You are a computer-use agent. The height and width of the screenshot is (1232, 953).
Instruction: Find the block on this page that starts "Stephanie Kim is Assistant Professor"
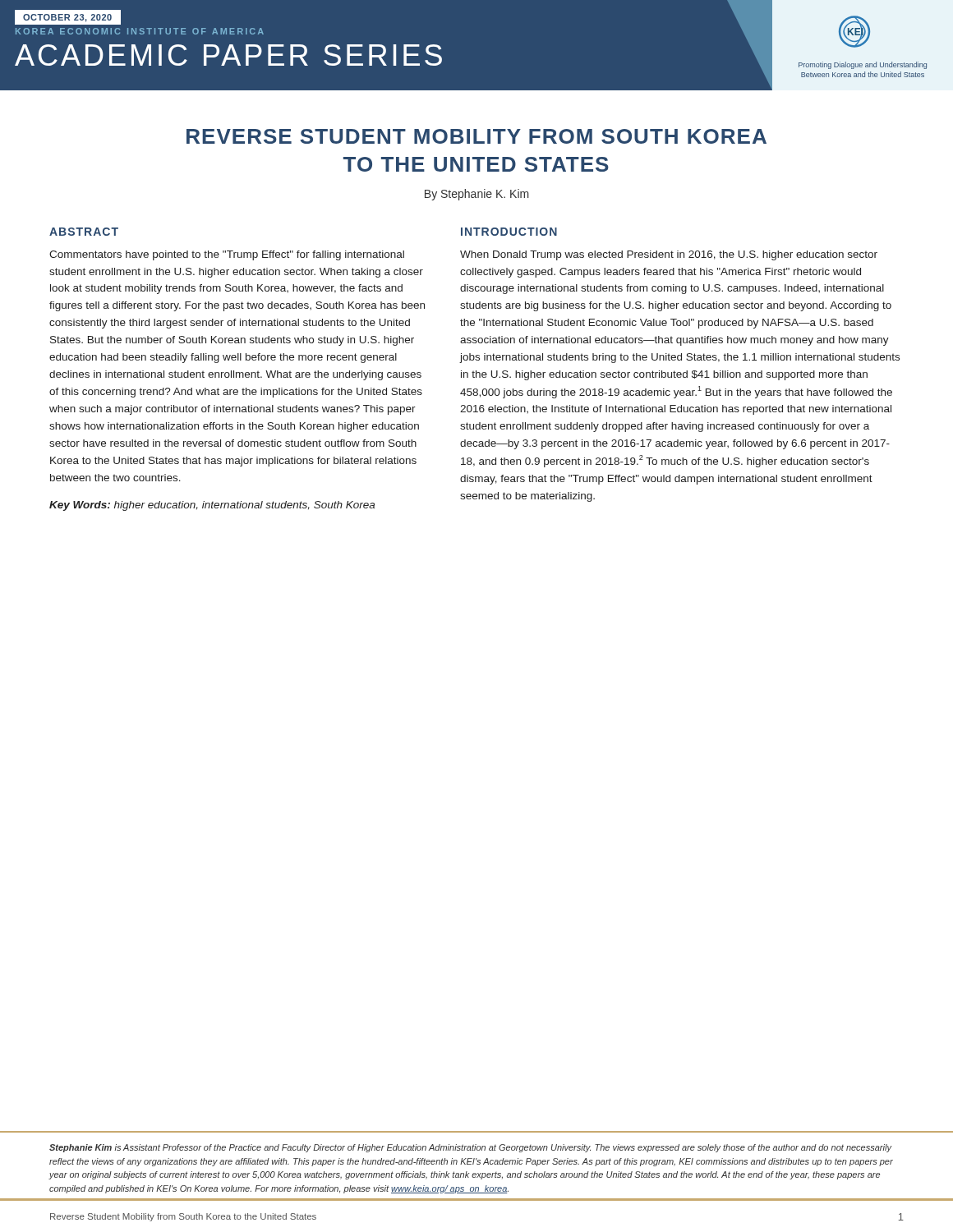coord(476,1168)
